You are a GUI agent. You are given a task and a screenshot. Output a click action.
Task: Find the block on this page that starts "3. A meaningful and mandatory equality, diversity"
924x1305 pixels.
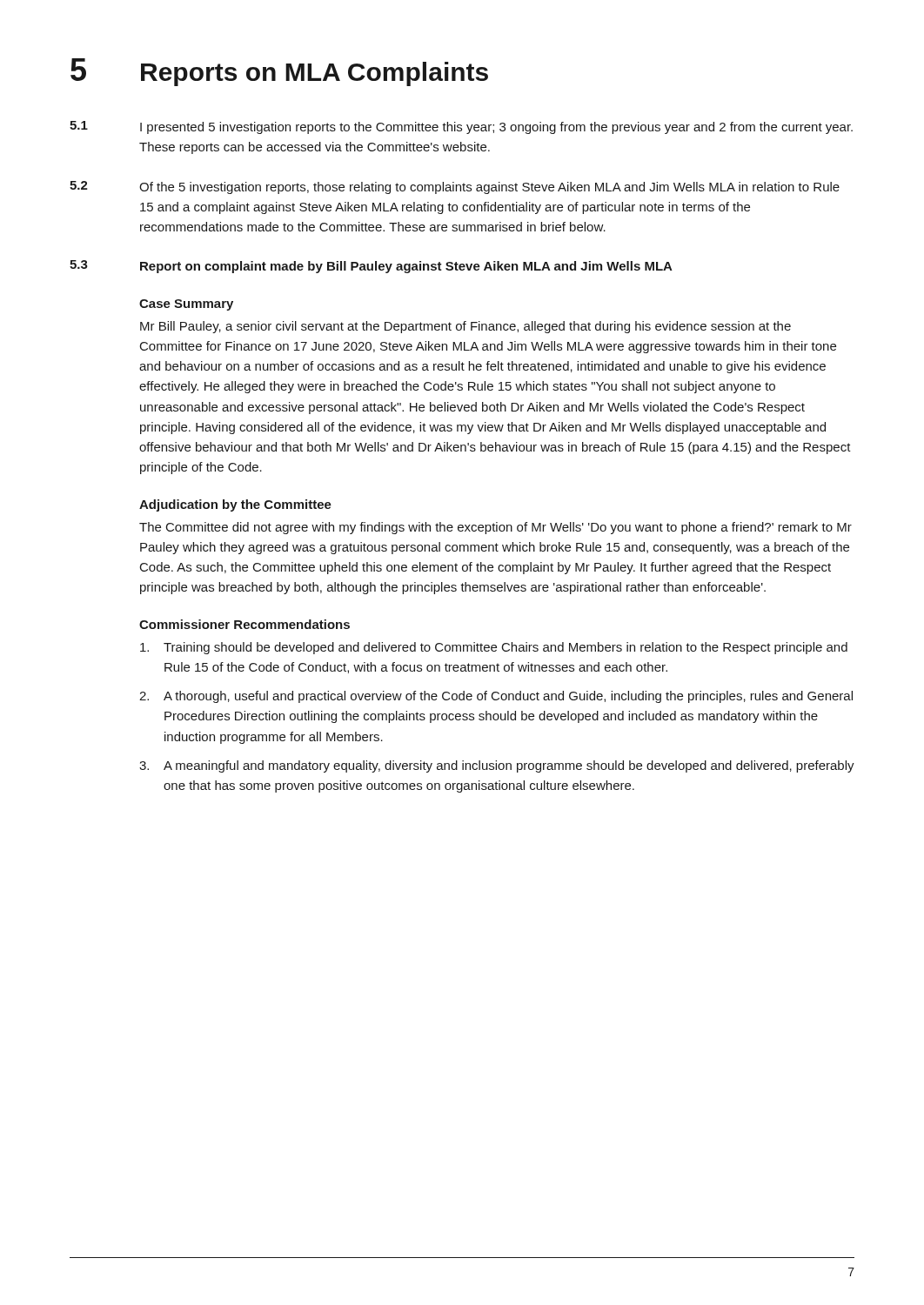(x=497, y=775)
